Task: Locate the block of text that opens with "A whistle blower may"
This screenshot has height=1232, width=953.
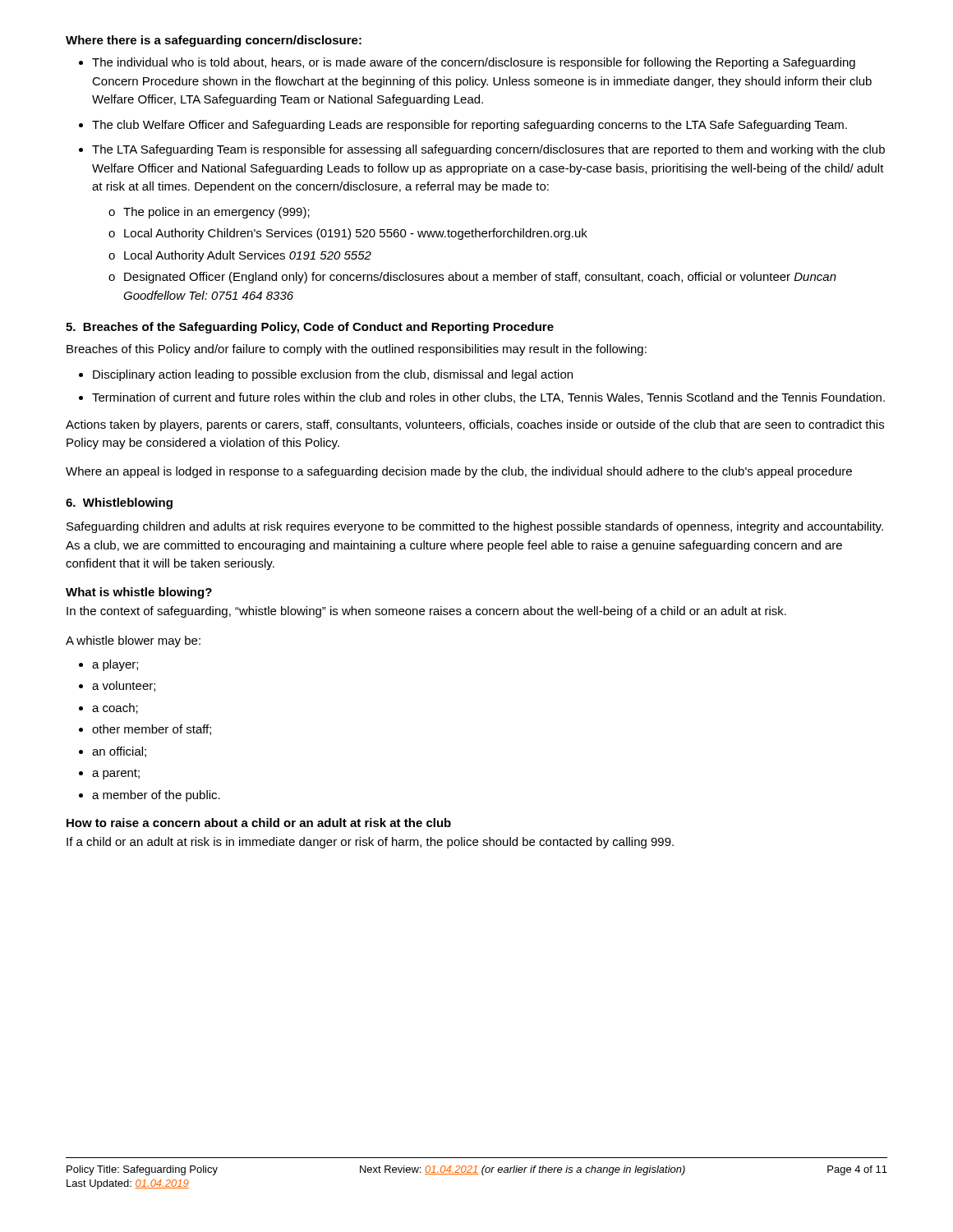Action: (x=134, y=640)
